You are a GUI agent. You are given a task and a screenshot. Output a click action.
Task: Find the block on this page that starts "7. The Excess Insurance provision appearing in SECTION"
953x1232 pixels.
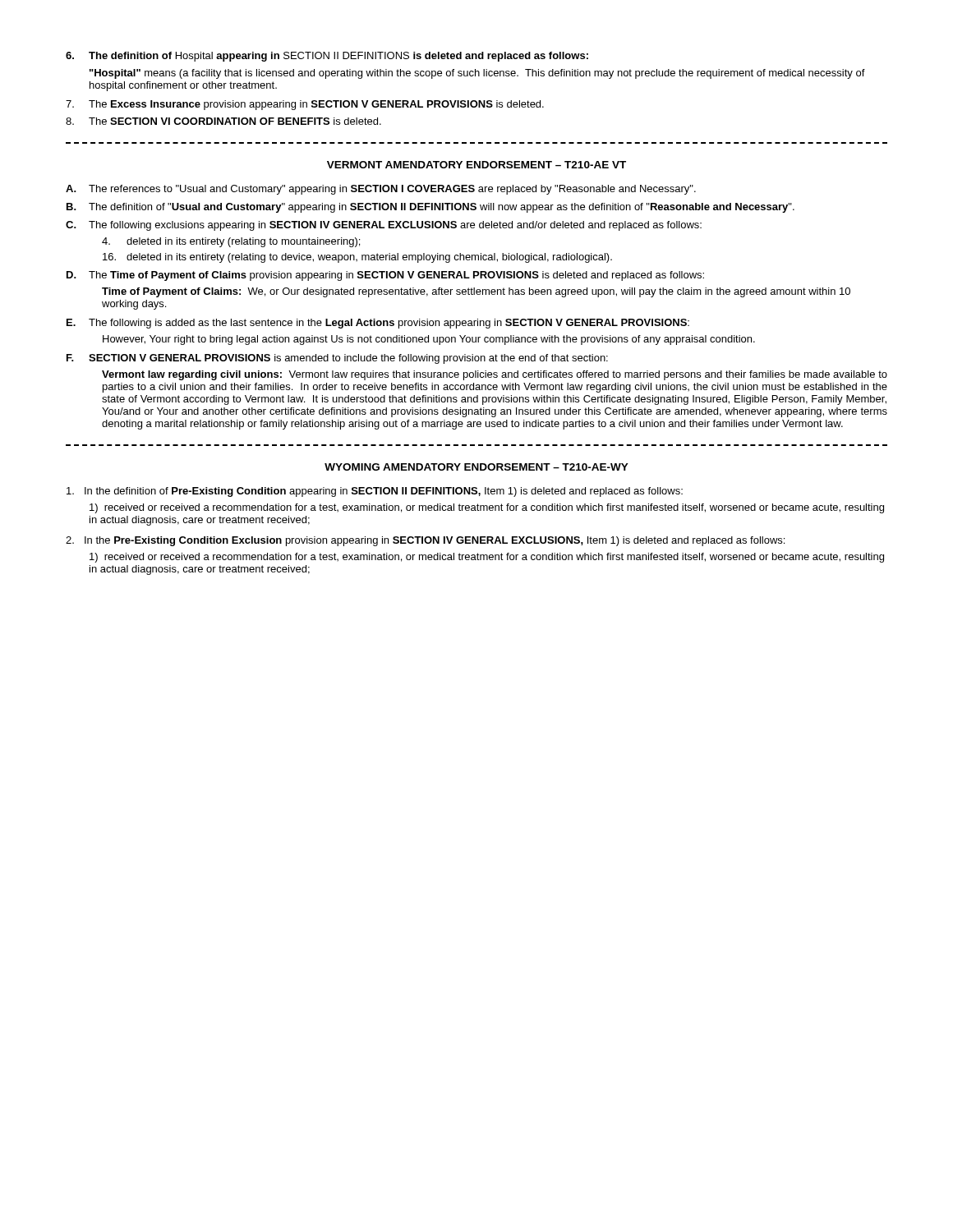click(305, 104)
